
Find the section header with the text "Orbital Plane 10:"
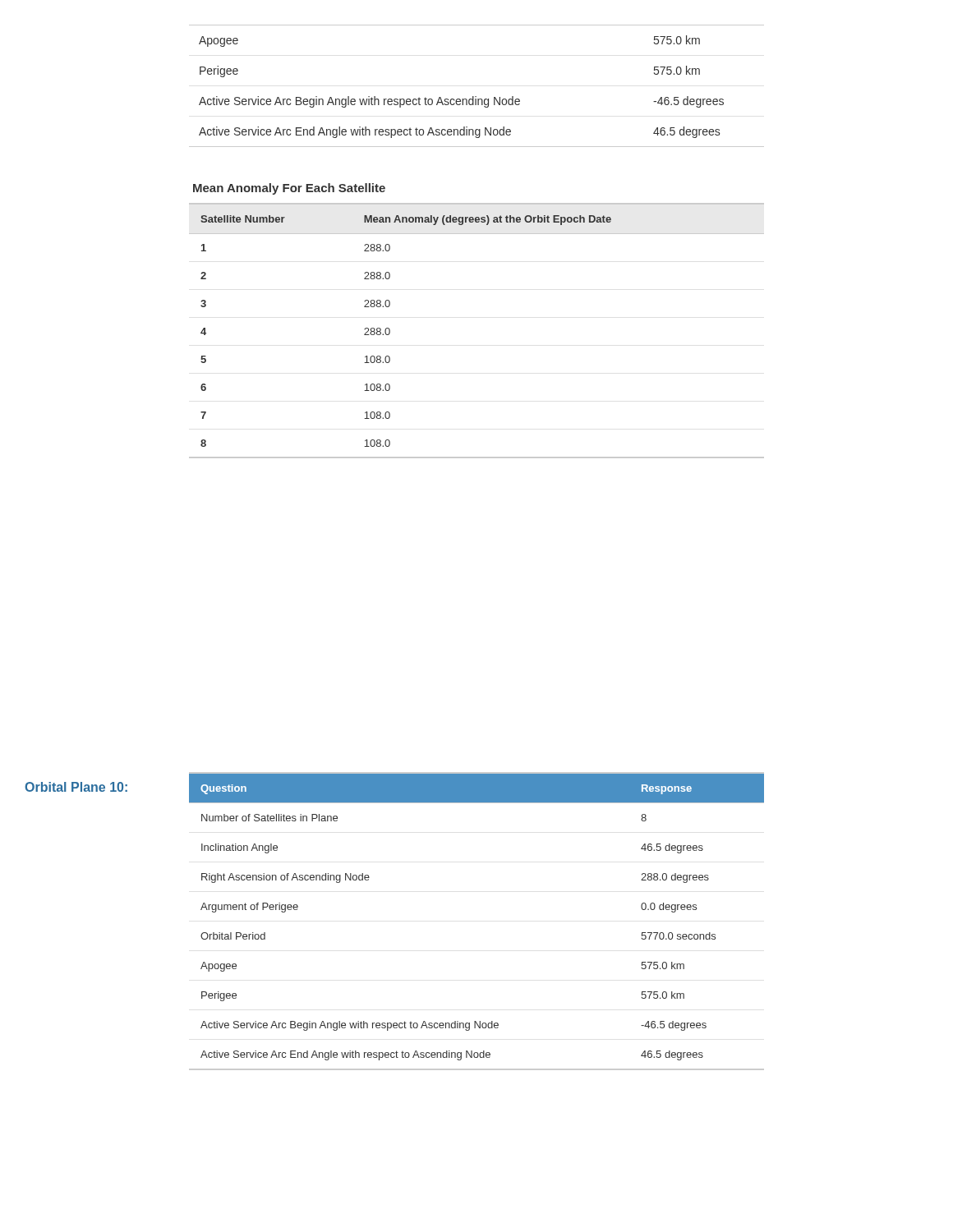click(x=77, y=787)
